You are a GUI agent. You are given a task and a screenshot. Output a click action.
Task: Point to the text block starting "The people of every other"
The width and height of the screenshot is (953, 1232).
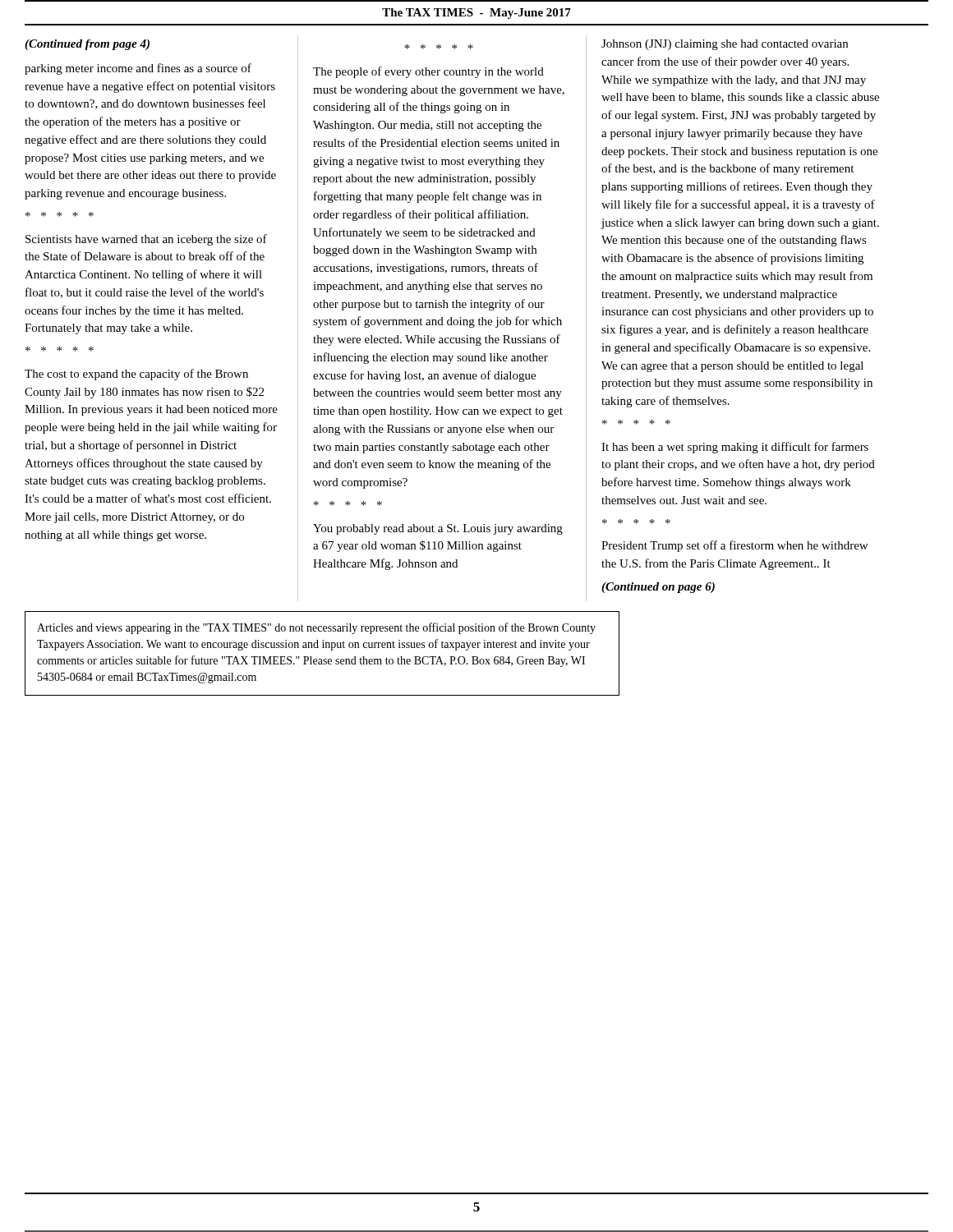[x=440, y=277]
